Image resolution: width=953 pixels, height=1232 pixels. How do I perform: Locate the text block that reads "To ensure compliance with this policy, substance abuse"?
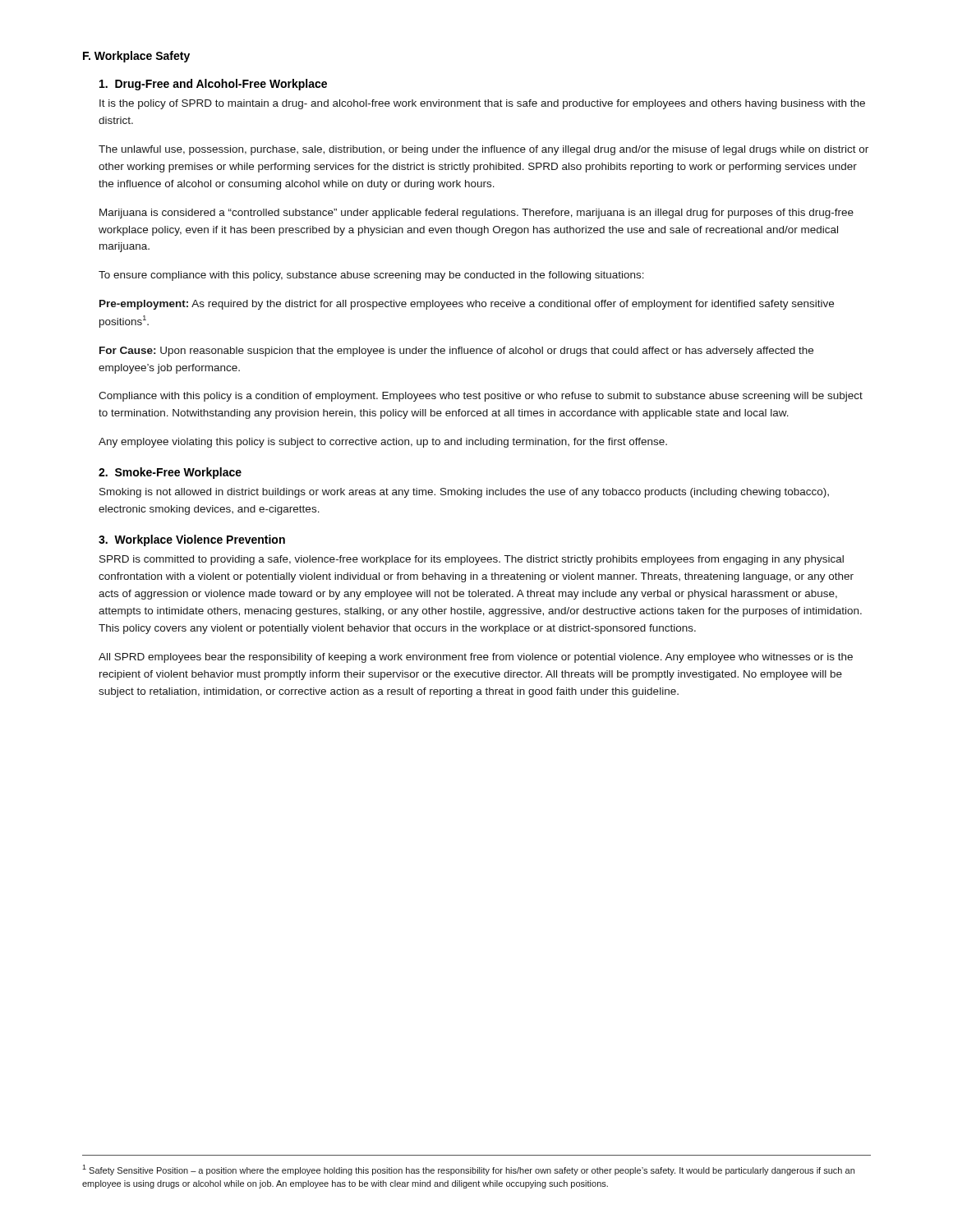coord(372,275)
